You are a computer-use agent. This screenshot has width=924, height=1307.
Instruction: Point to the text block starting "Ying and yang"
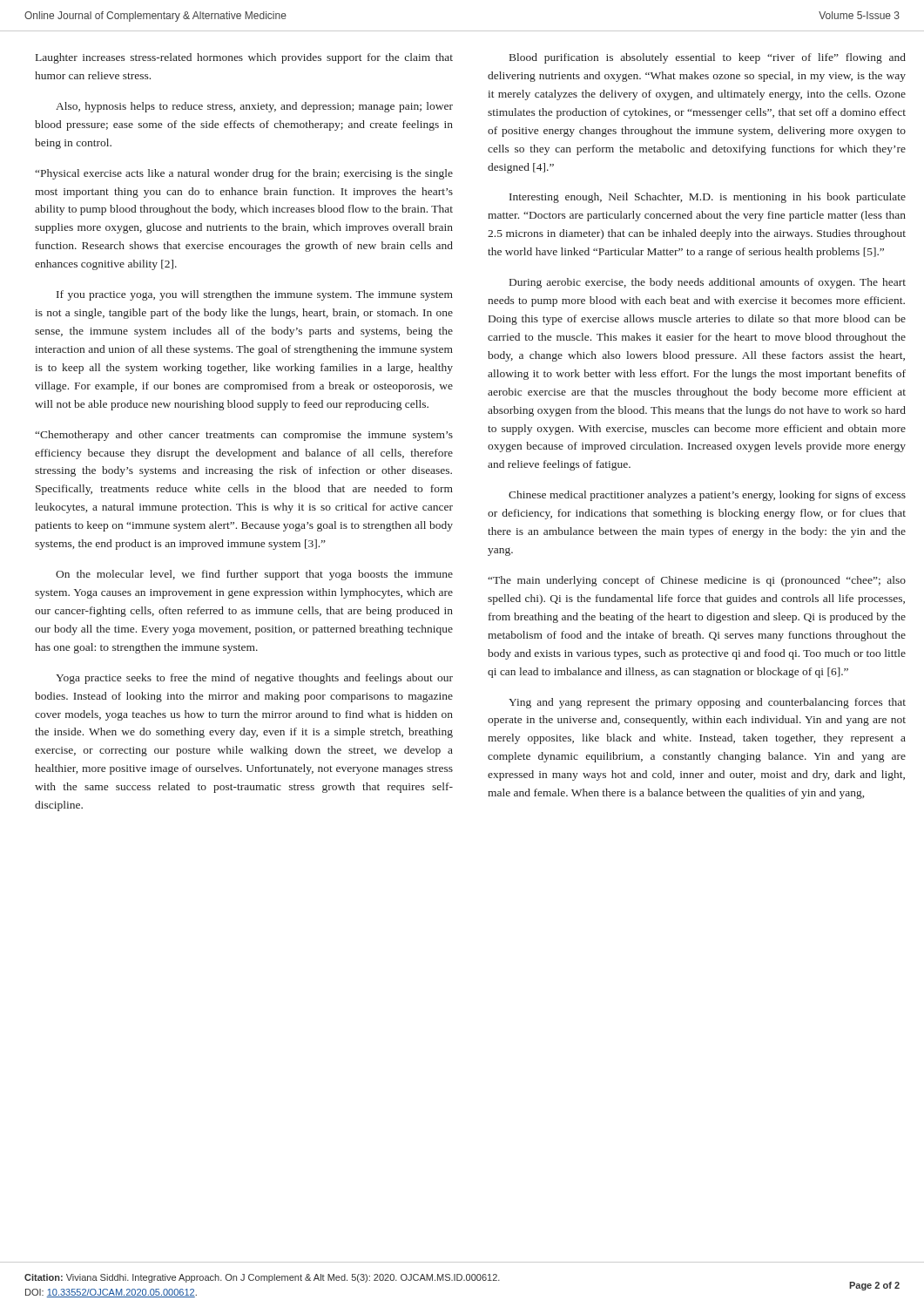point(697,747)
